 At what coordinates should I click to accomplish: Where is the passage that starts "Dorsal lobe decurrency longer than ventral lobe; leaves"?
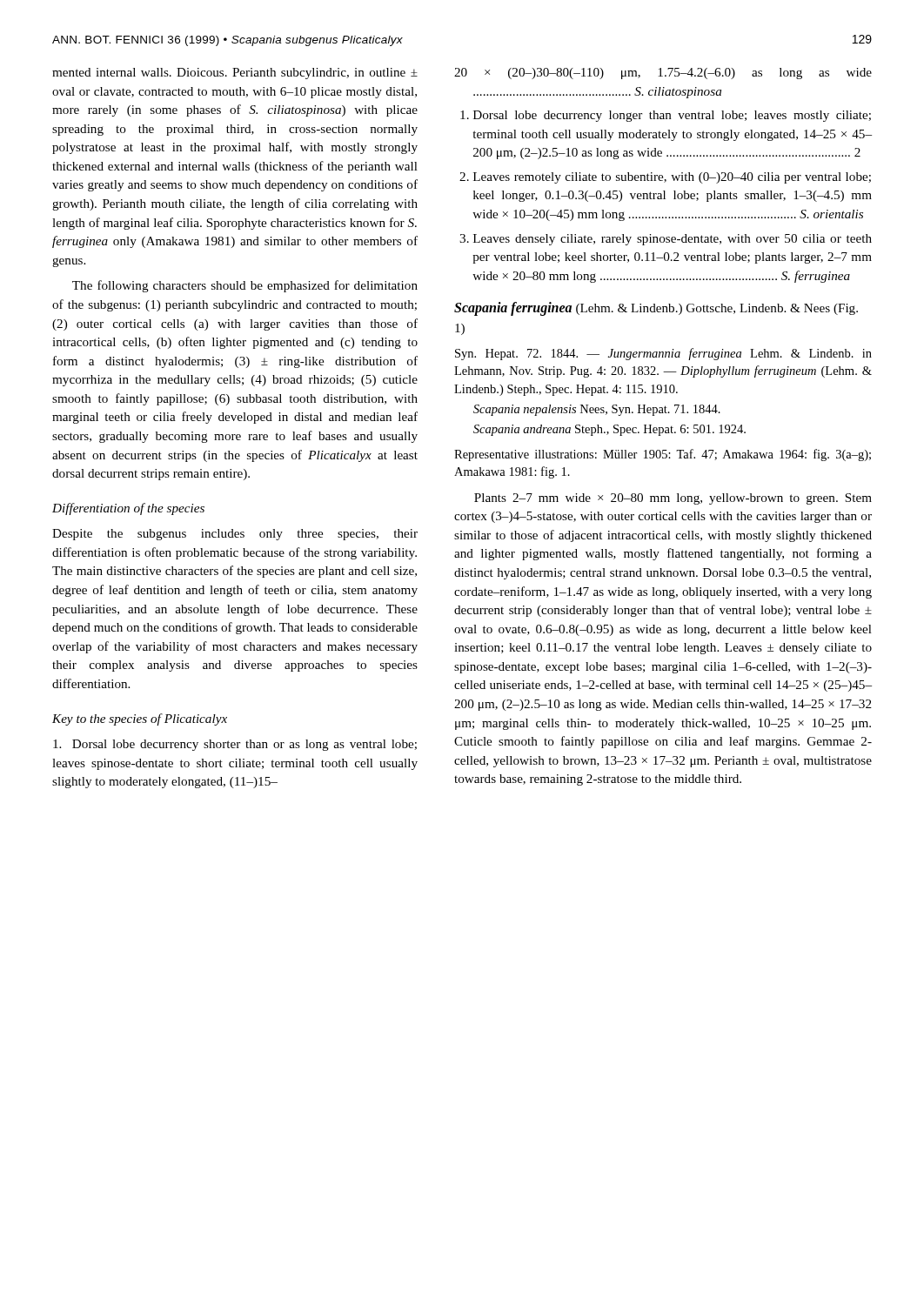pyautogui.click(x=672, y=133)
